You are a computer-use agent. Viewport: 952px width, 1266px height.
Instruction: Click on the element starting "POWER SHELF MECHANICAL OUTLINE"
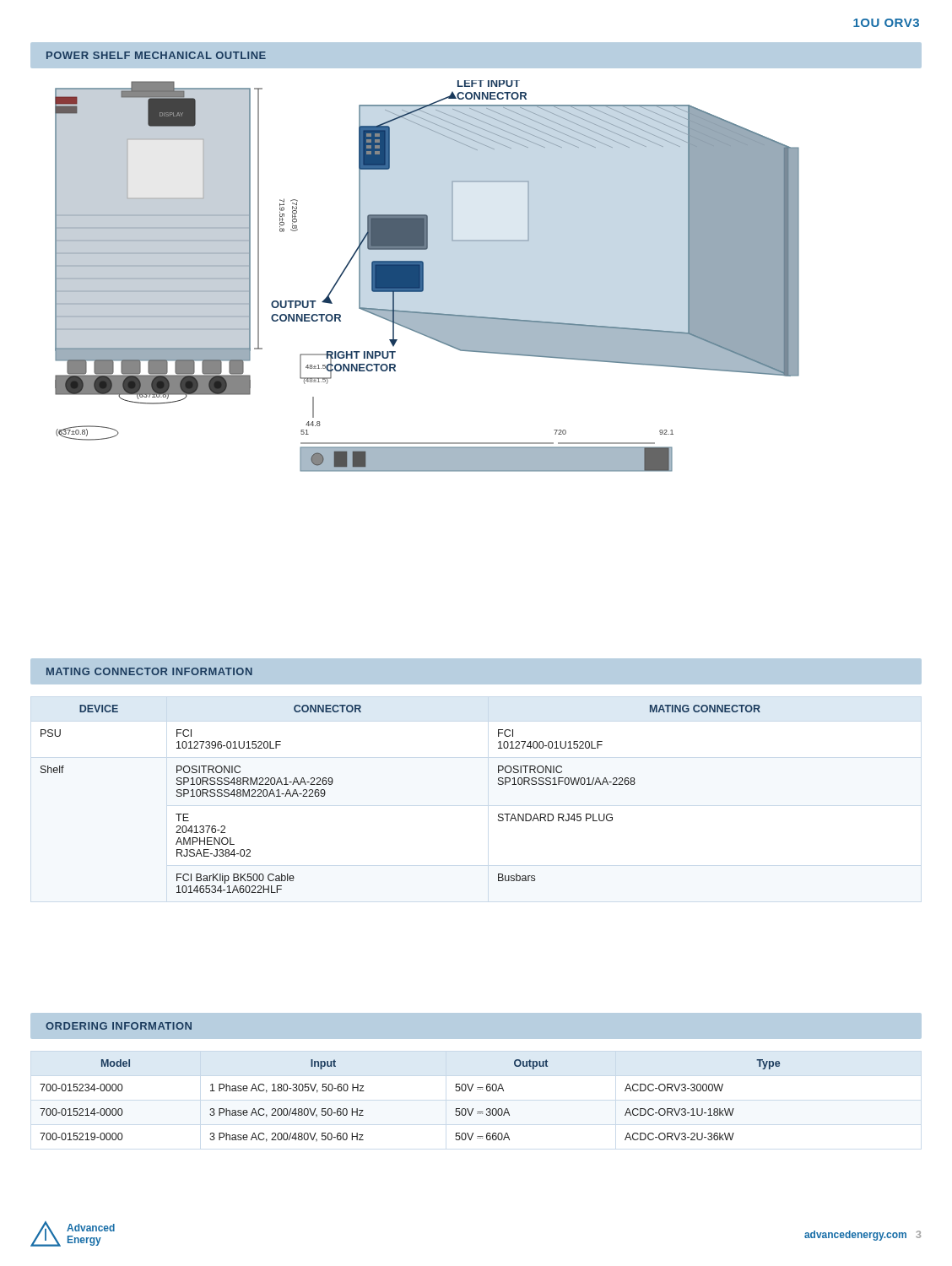pyautogui.click(x=156, y=55)
